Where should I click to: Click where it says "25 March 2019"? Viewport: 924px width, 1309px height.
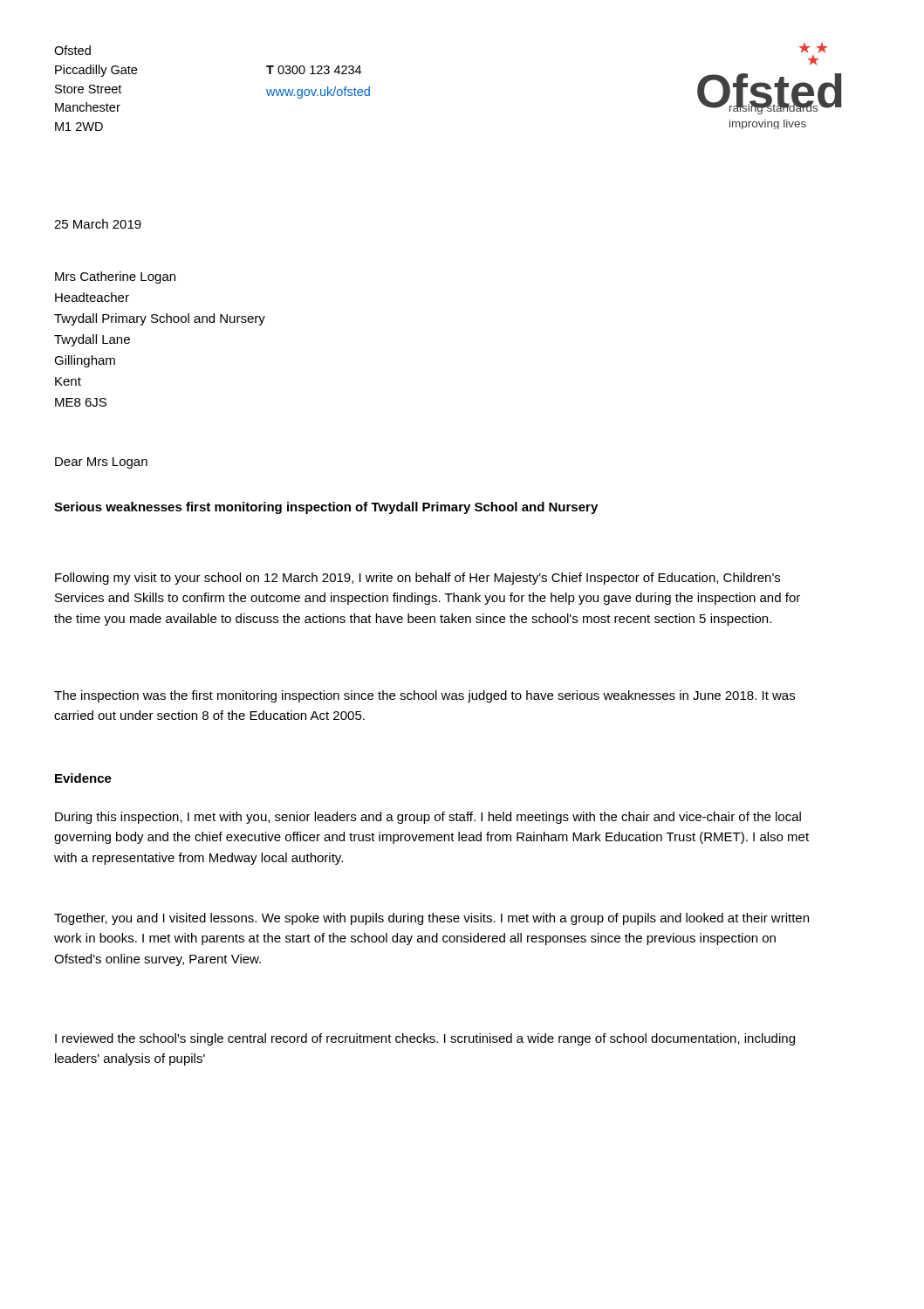tap(98, 224)
